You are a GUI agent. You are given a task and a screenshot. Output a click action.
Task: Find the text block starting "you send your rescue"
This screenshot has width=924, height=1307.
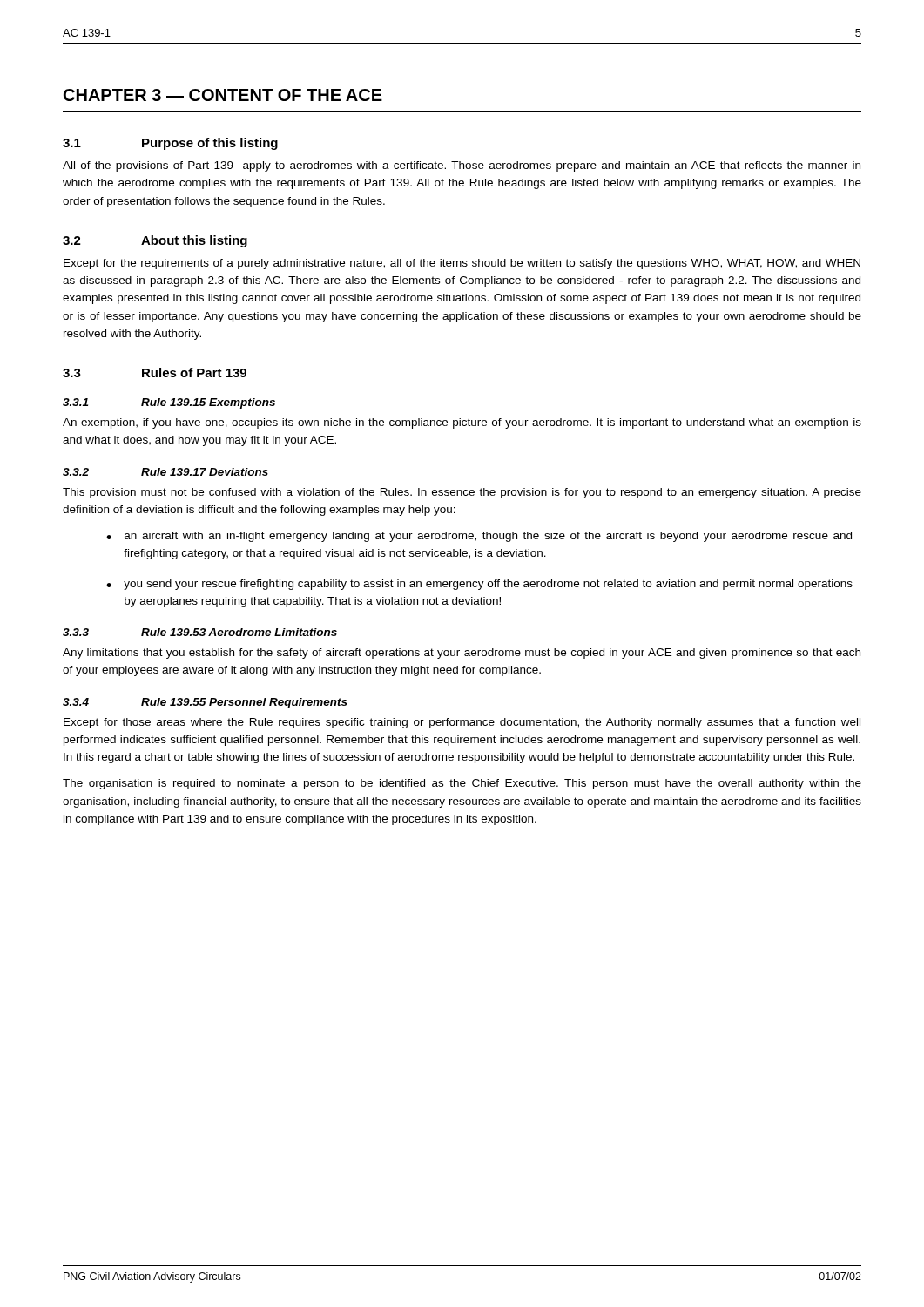coord(493,592)
